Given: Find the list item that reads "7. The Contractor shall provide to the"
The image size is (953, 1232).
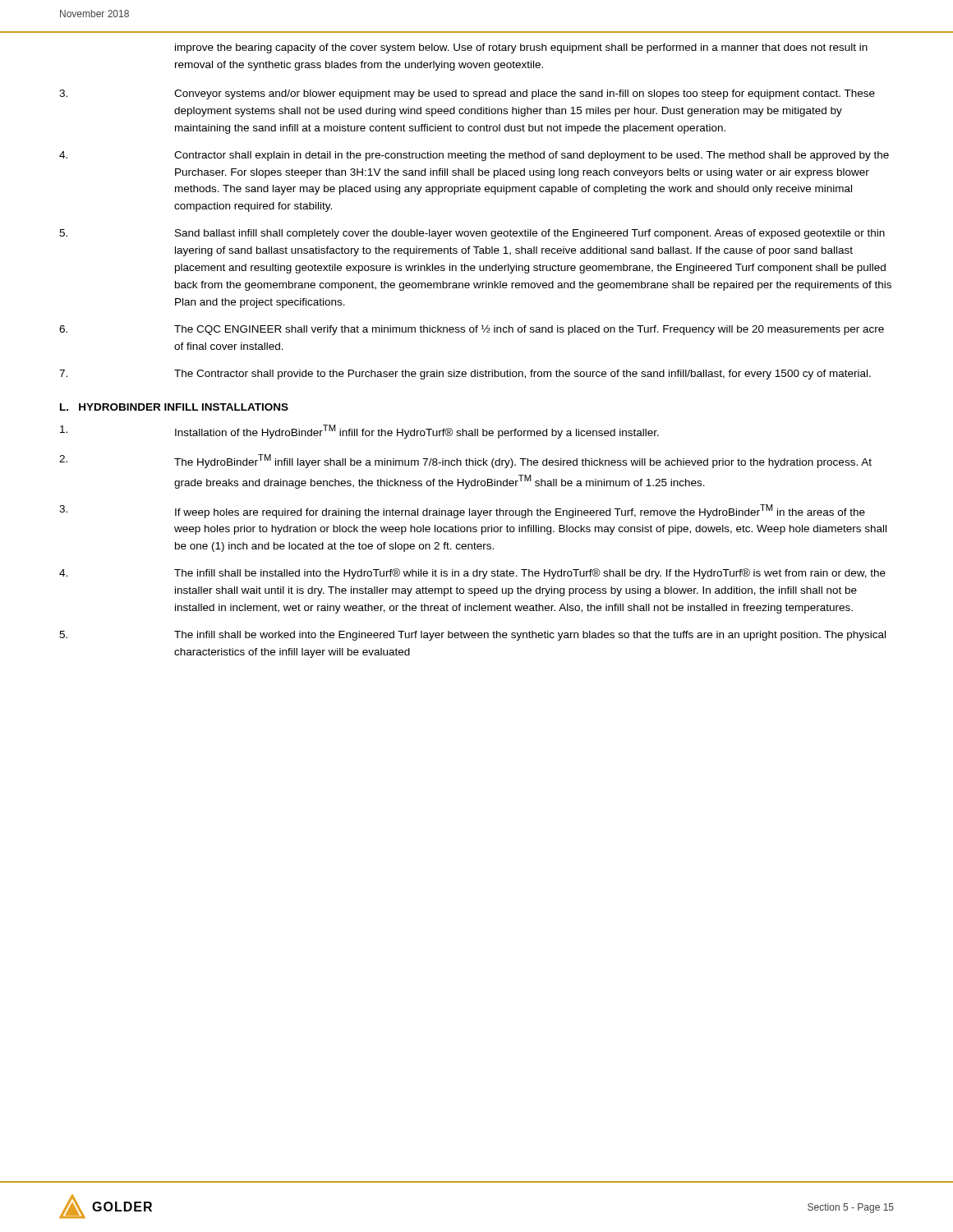Looking at the screenshot, I should (476, 374).
